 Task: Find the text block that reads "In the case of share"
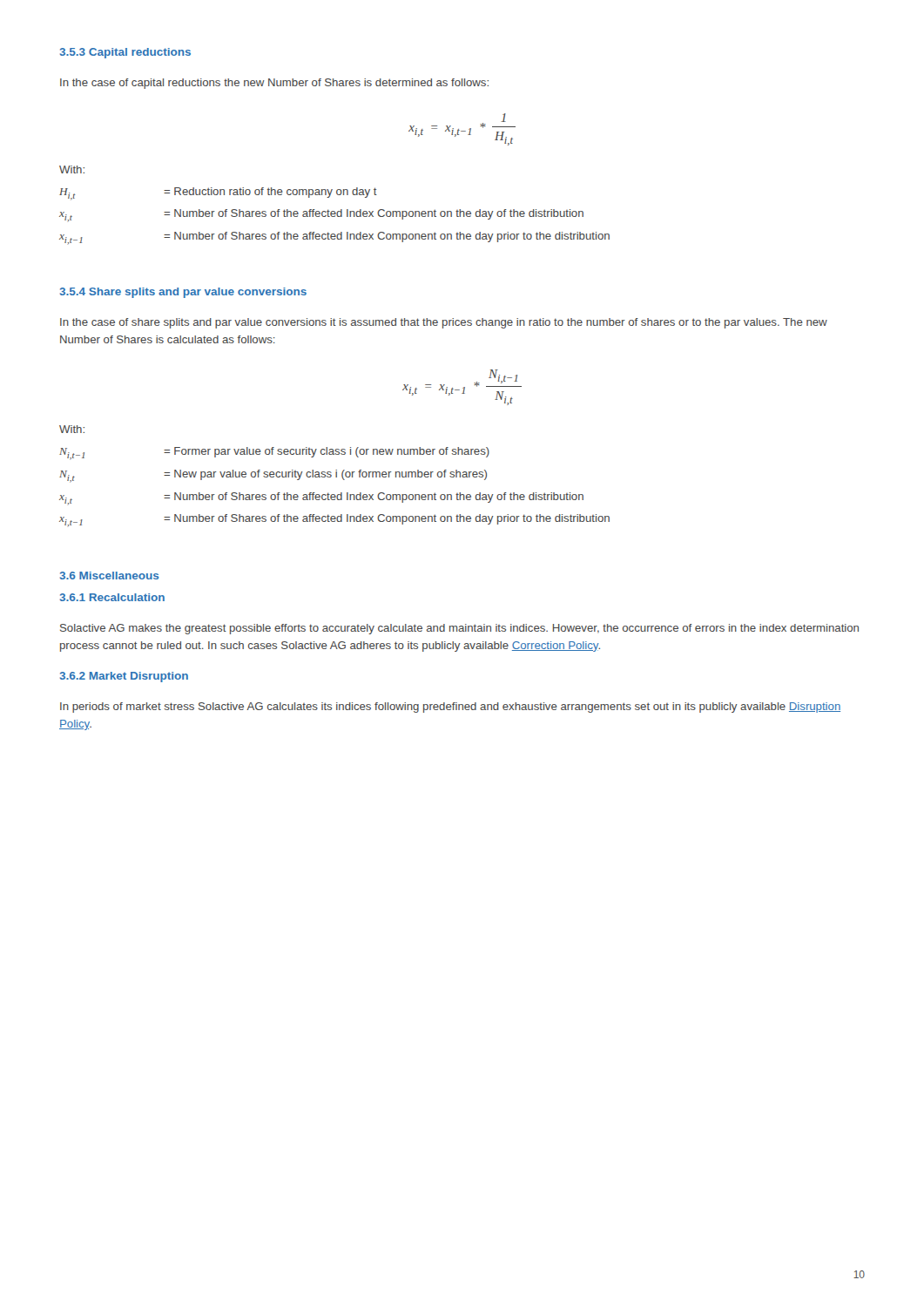(x=462, y=331)
